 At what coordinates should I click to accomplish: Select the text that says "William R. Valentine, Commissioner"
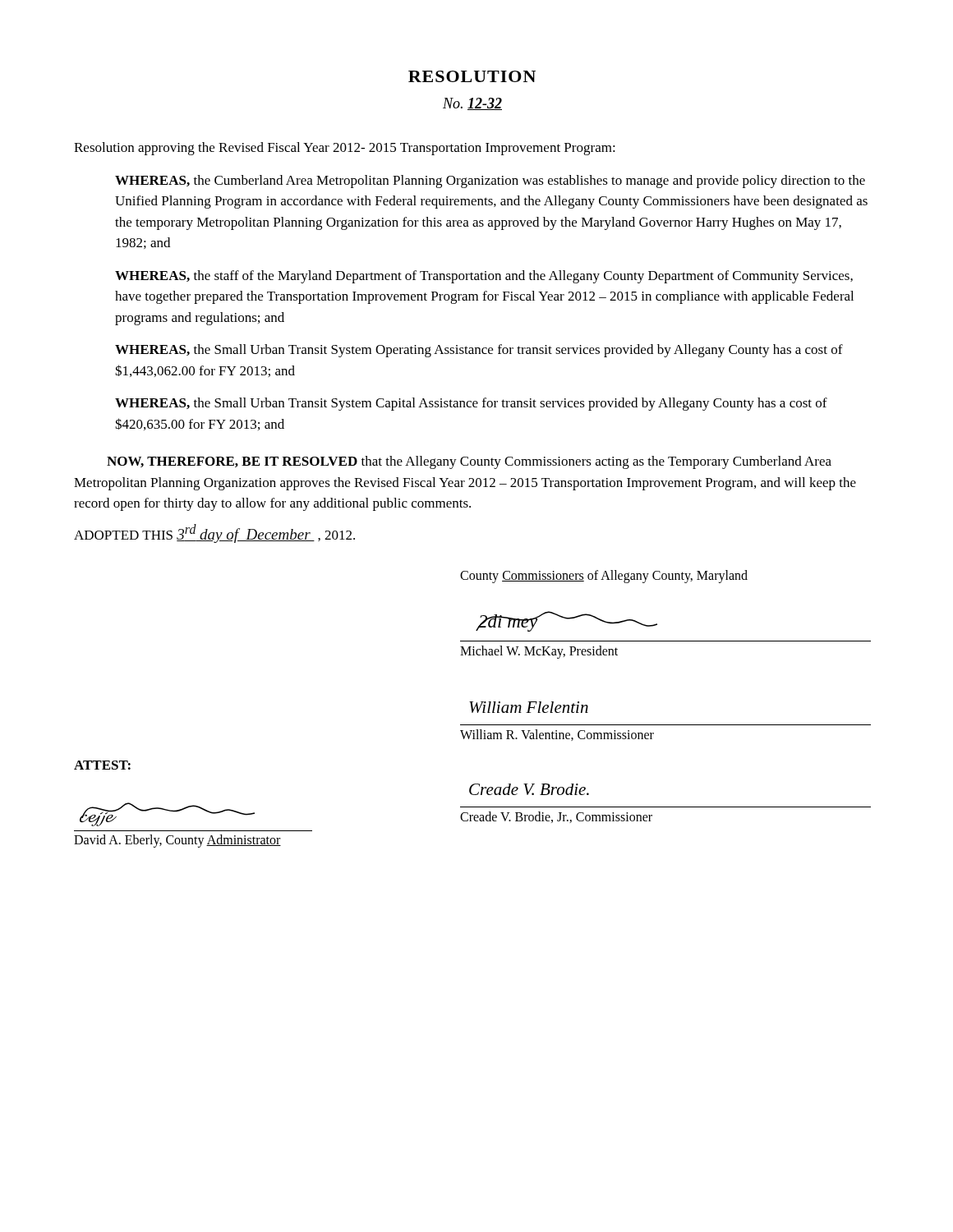tap(557, 735)
